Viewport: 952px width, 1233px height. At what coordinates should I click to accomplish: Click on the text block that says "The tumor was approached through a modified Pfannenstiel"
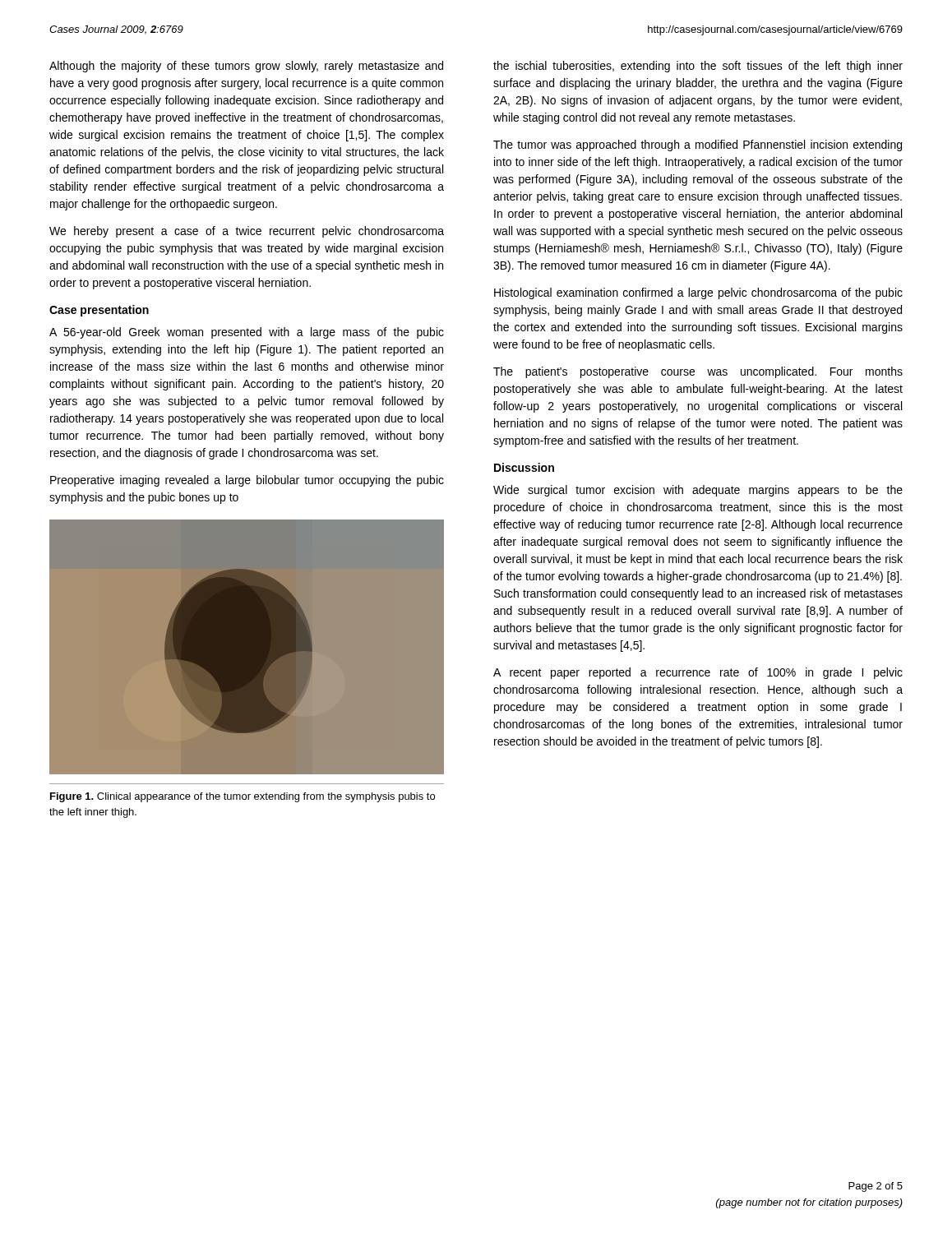(698, 206)
